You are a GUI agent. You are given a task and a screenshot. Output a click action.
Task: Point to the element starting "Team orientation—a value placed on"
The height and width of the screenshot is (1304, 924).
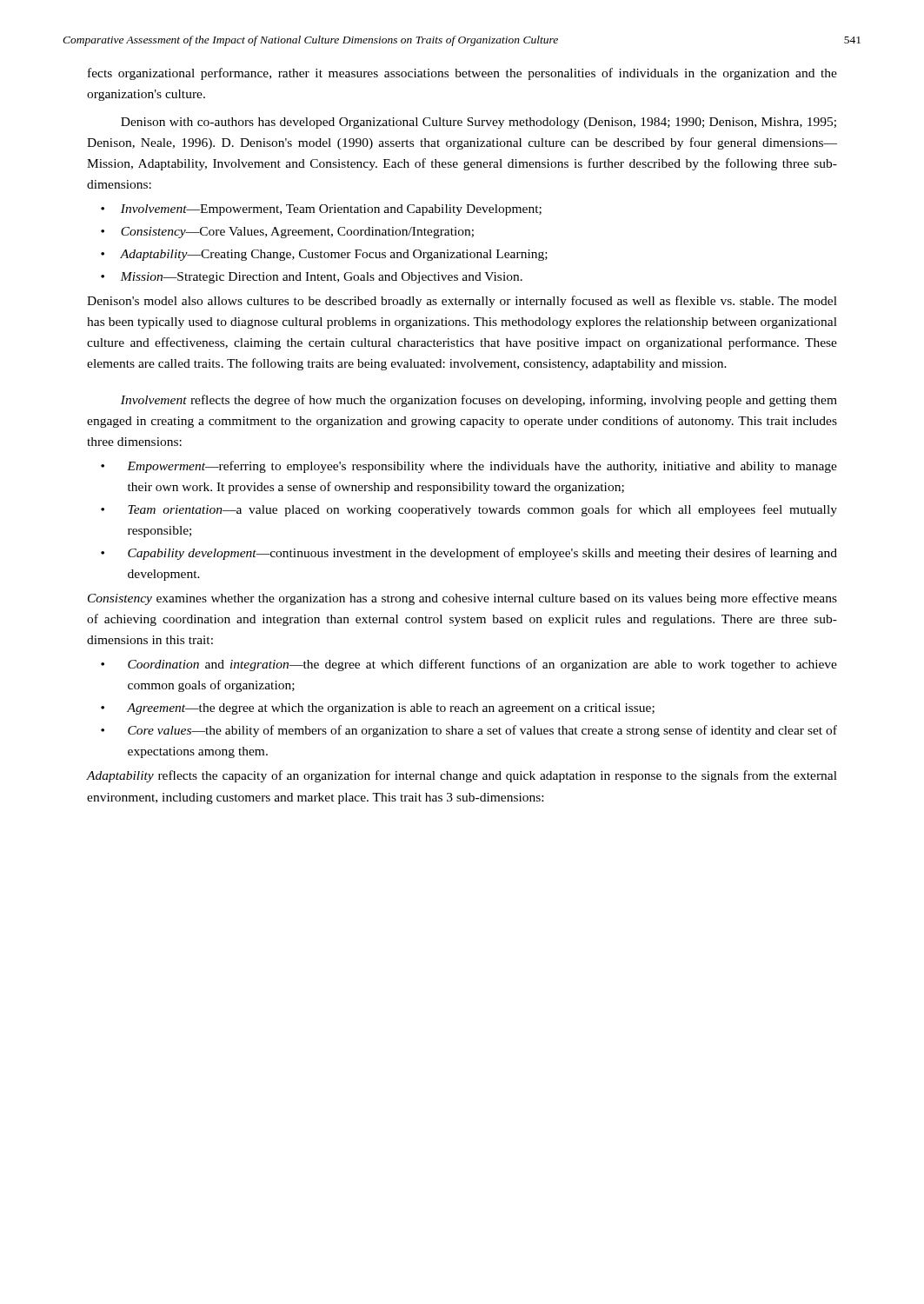coord(462,520)
